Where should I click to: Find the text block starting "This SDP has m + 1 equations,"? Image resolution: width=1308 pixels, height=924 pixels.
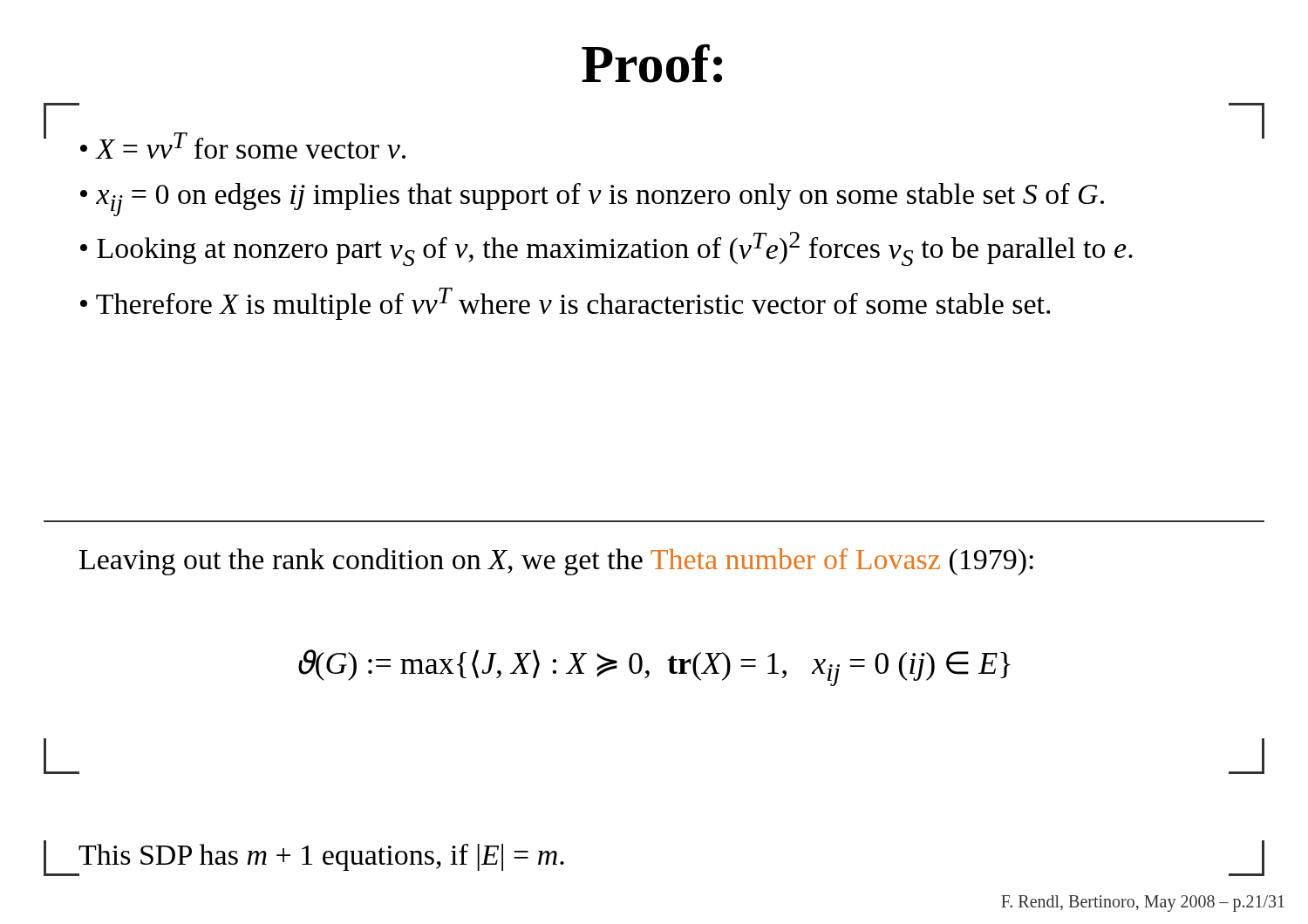tap(322, 855)
